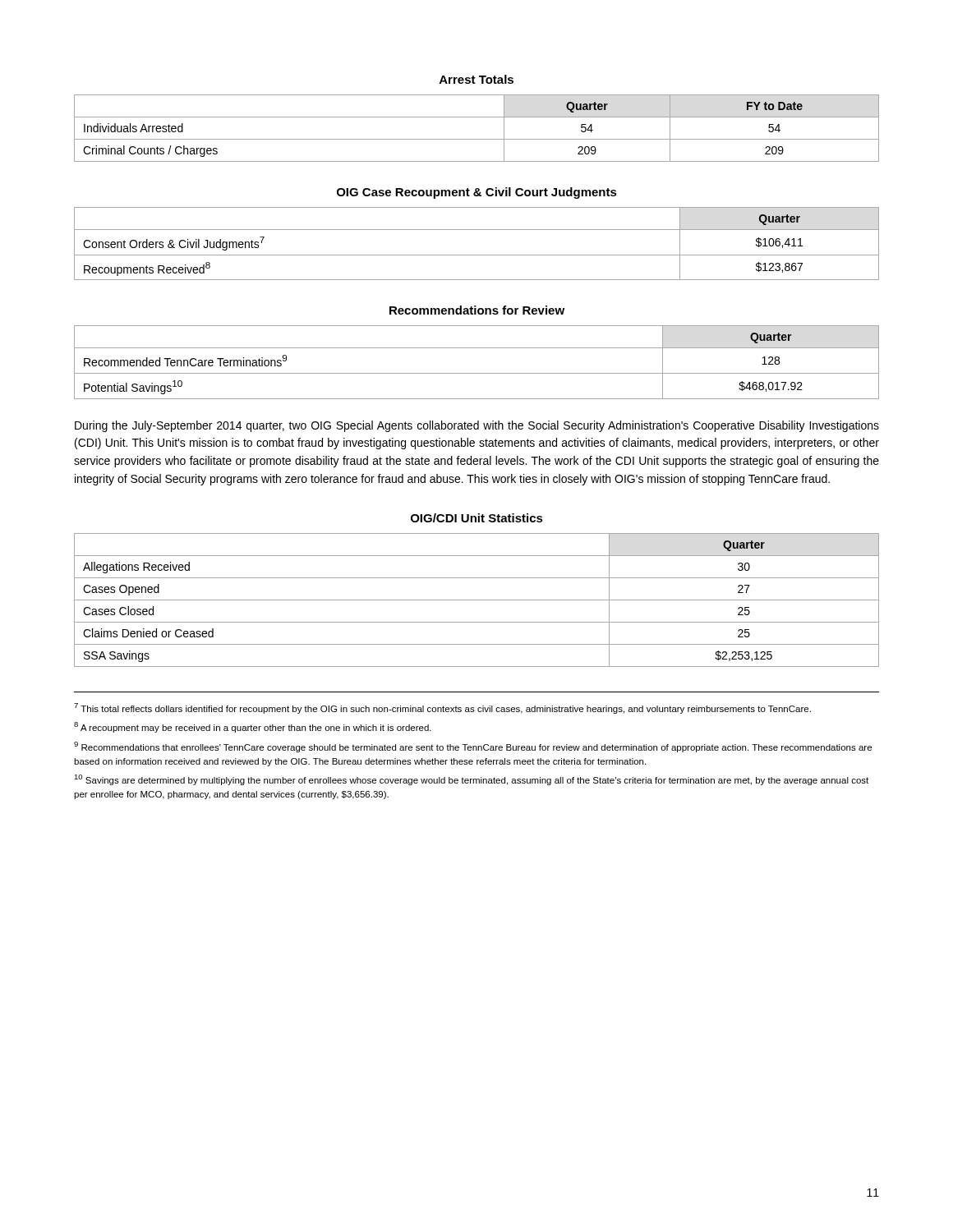
Task: Navigate to the block starting "Arrest Totals"
Action: point(476,79)
